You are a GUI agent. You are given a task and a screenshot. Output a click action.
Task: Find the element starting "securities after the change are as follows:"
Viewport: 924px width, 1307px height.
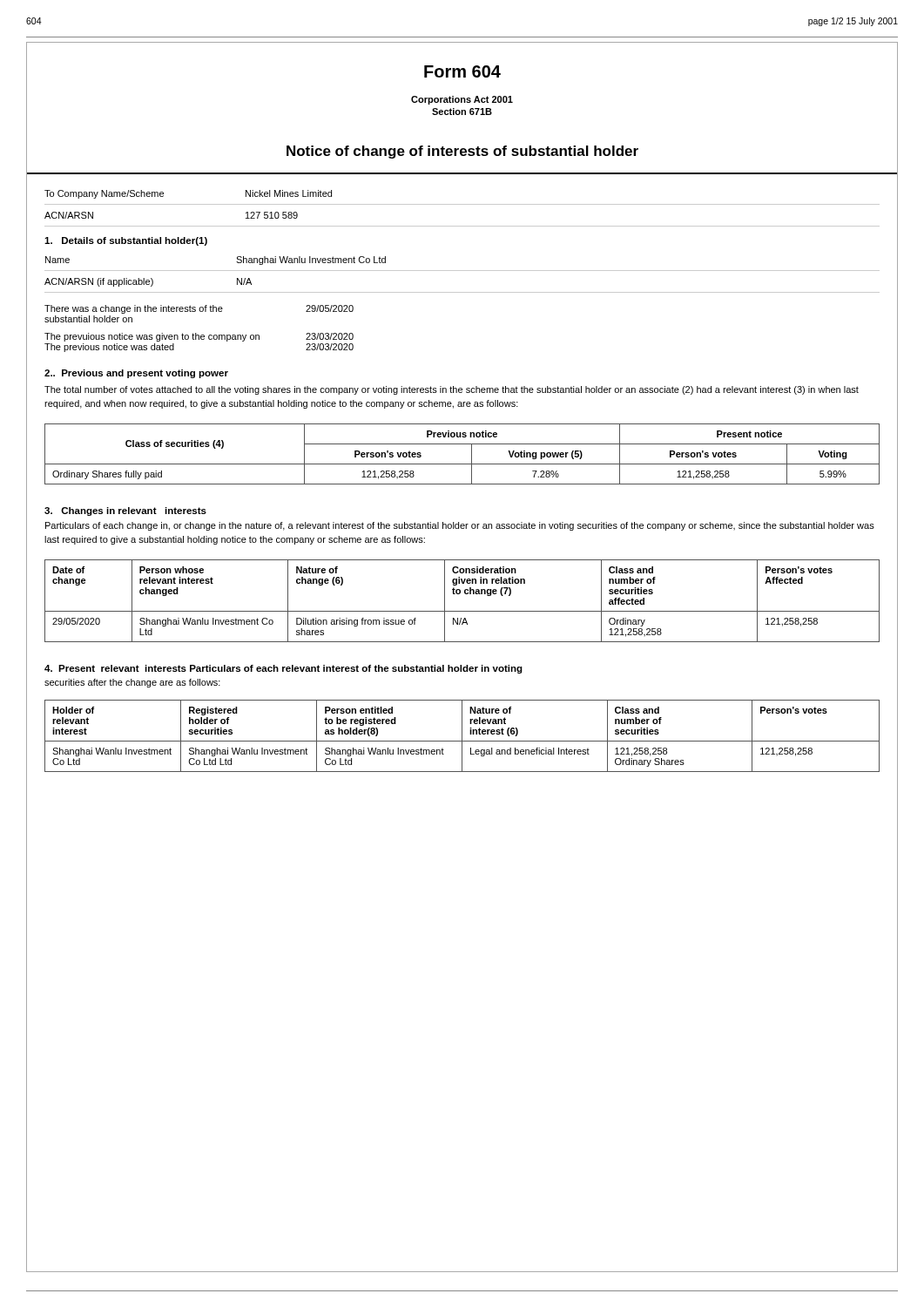click(x=133, y=682)
